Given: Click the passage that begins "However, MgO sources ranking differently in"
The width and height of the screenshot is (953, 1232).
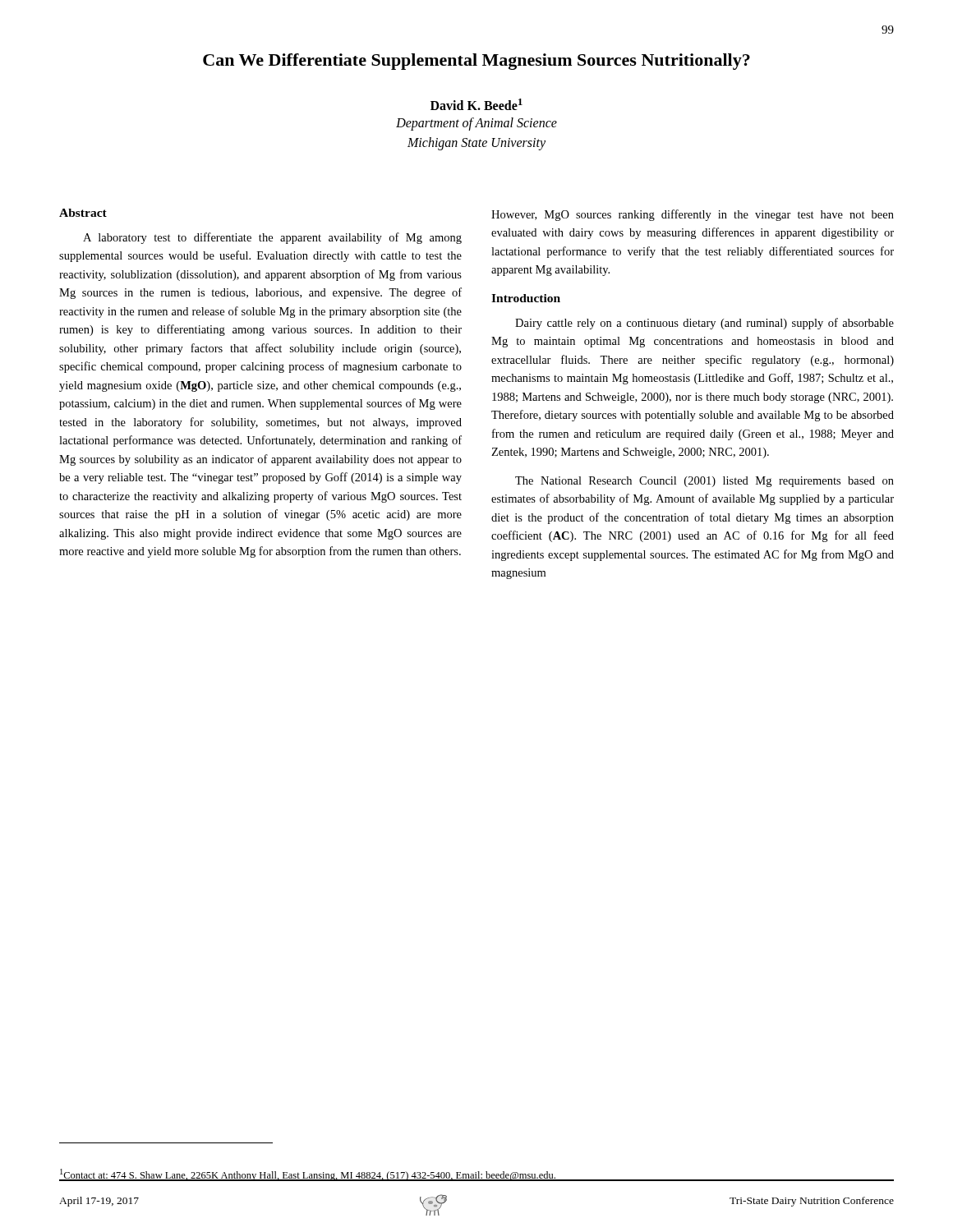Looking at the screenshot, I should (x=693, y=242).
